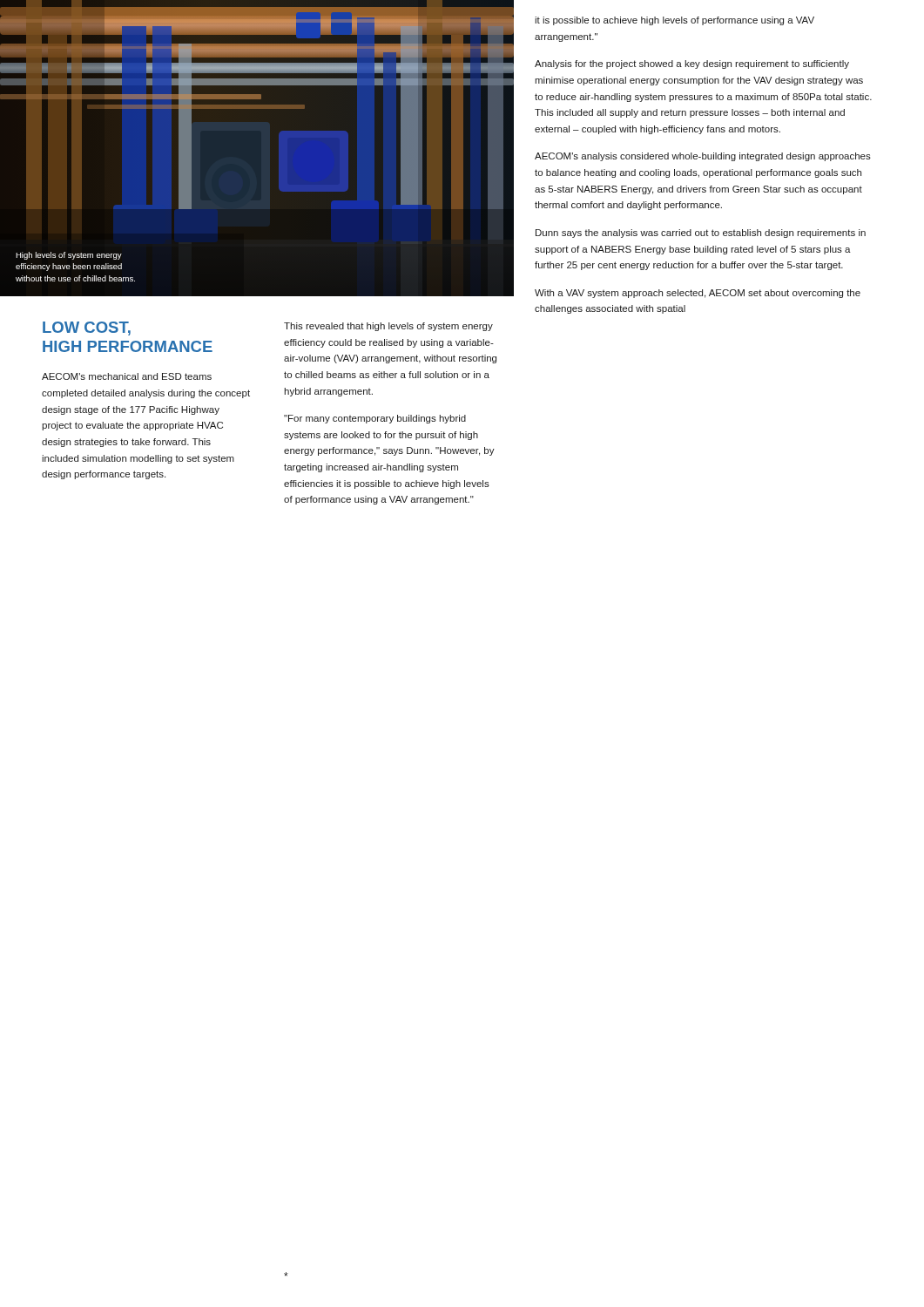Click on the element starting "AECOM's mechanical and ESD teams completed detailed analysis"

coord(146,425)
